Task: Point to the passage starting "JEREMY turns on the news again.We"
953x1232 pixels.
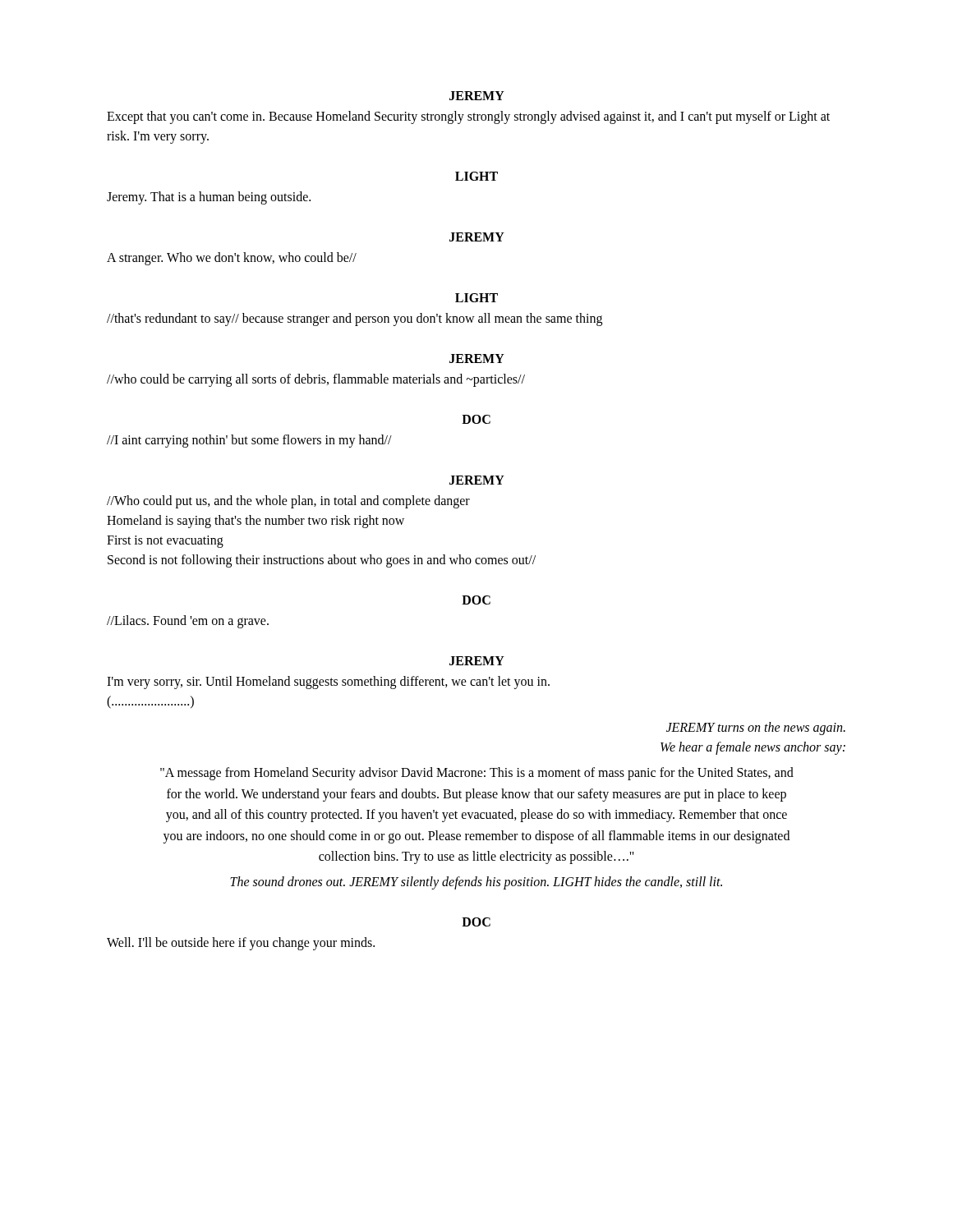Action: click(x=753, y=737)
